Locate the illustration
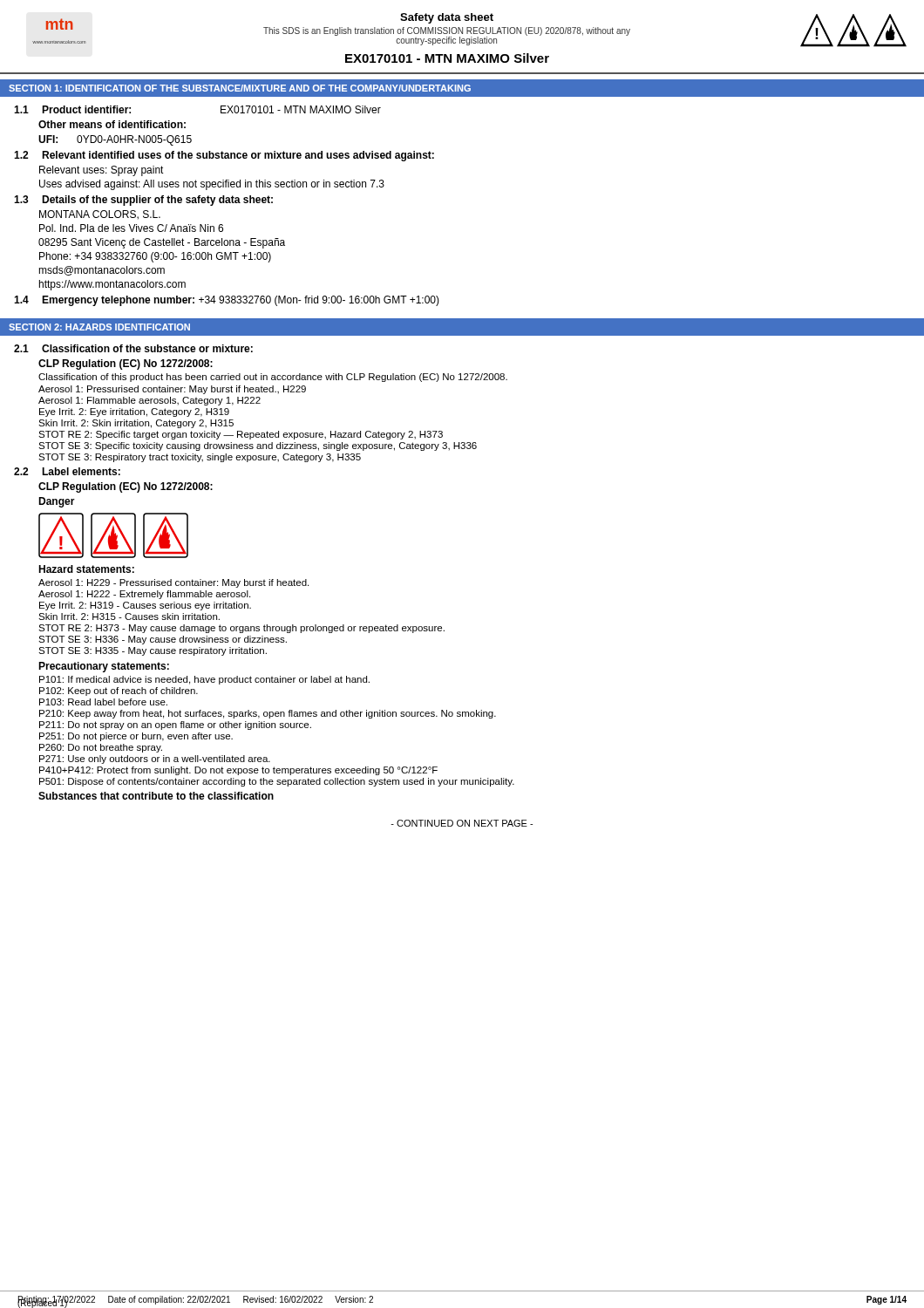The width and height of the screenshot is (924, 1308). pos(474,535)
